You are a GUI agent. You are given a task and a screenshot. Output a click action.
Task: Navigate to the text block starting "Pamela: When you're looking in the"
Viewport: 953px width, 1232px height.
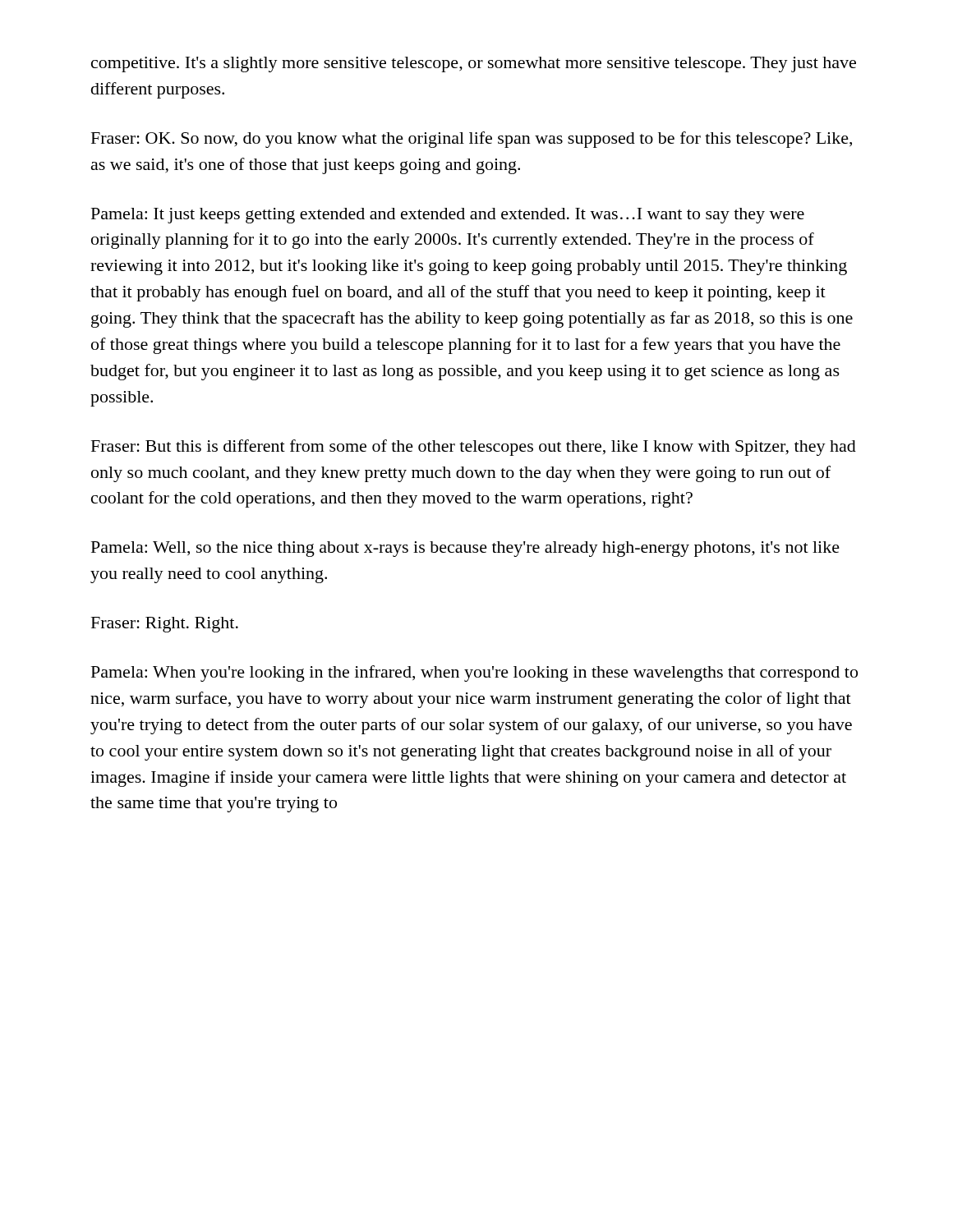[x=474, y=737]
